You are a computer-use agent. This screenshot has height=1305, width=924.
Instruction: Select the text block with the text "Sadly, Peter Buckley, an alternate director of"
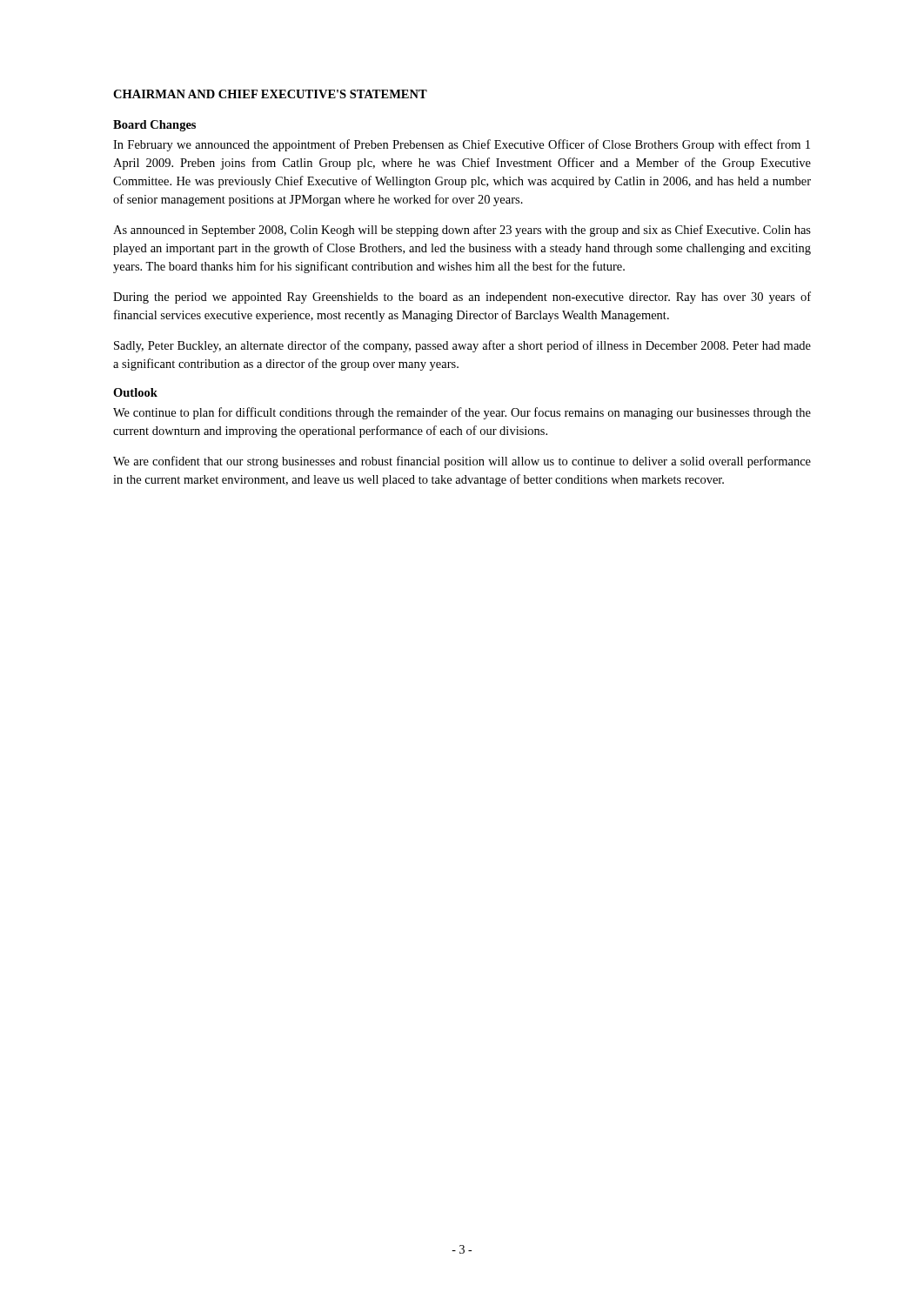pyautogui.click(x=462, y=355)
